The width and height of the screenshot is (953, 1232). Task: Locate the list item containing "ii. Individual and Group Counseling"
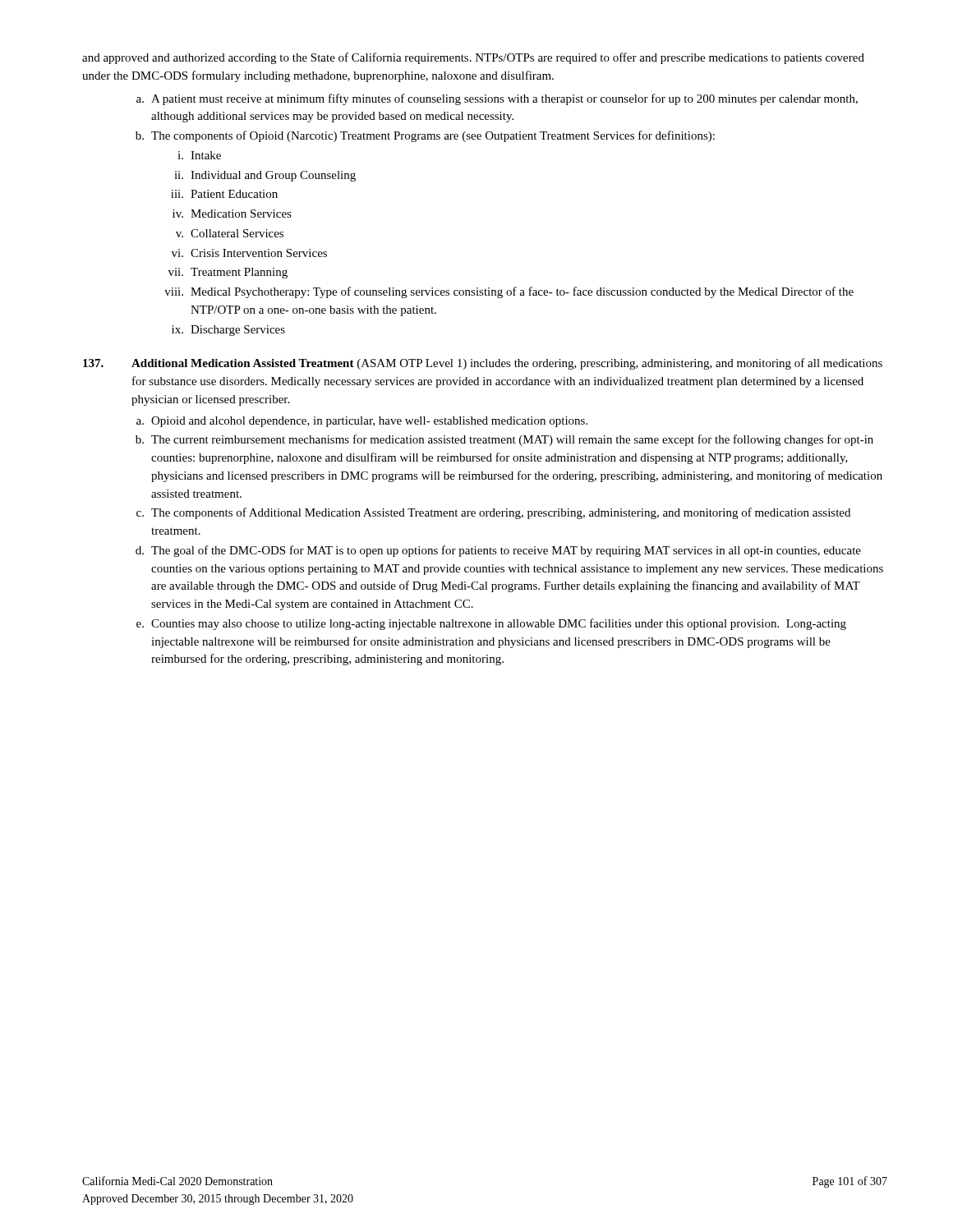265,176
